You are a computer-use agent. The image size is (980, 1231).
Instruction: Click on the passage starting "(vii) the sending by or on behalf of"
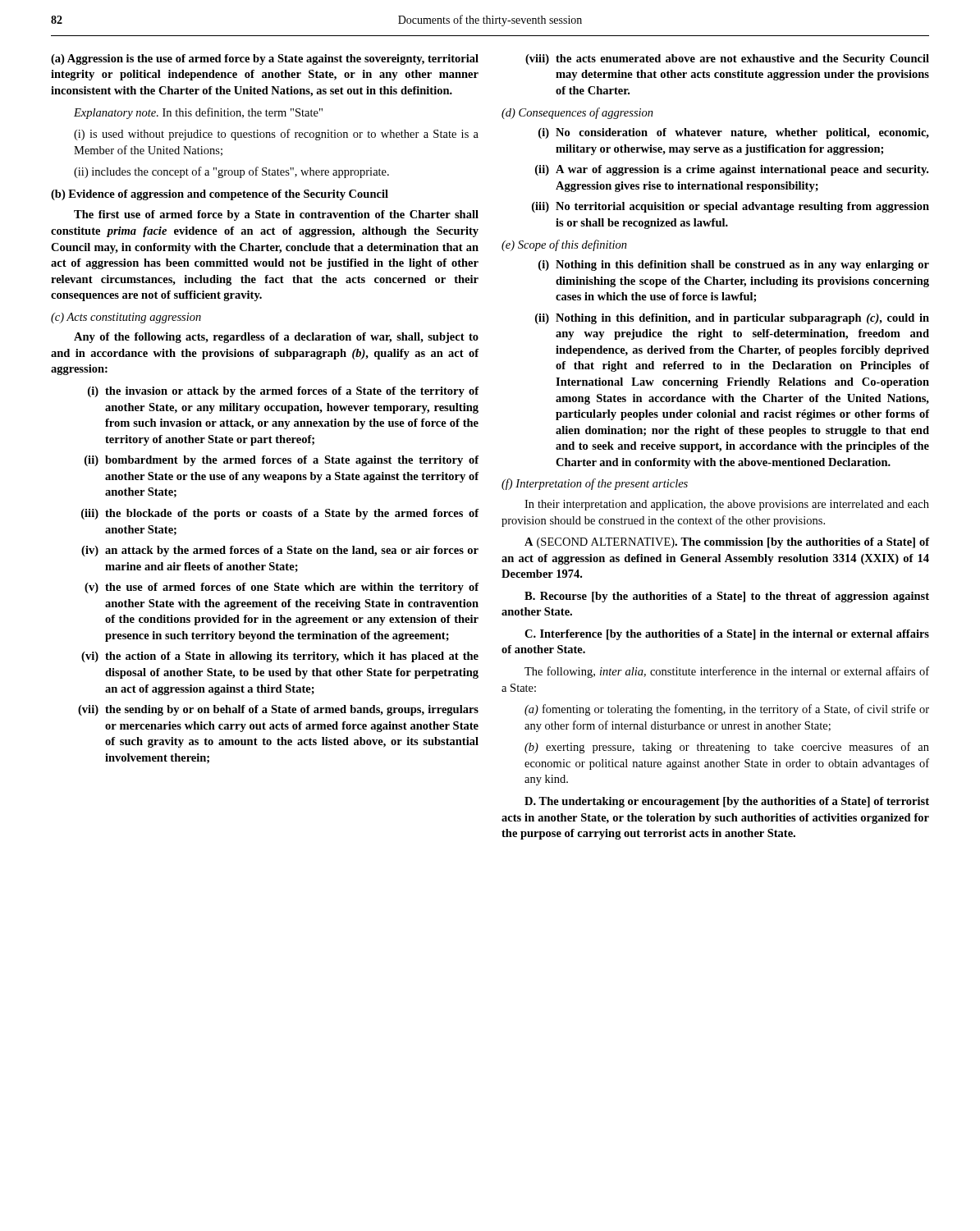pos(273,734)
